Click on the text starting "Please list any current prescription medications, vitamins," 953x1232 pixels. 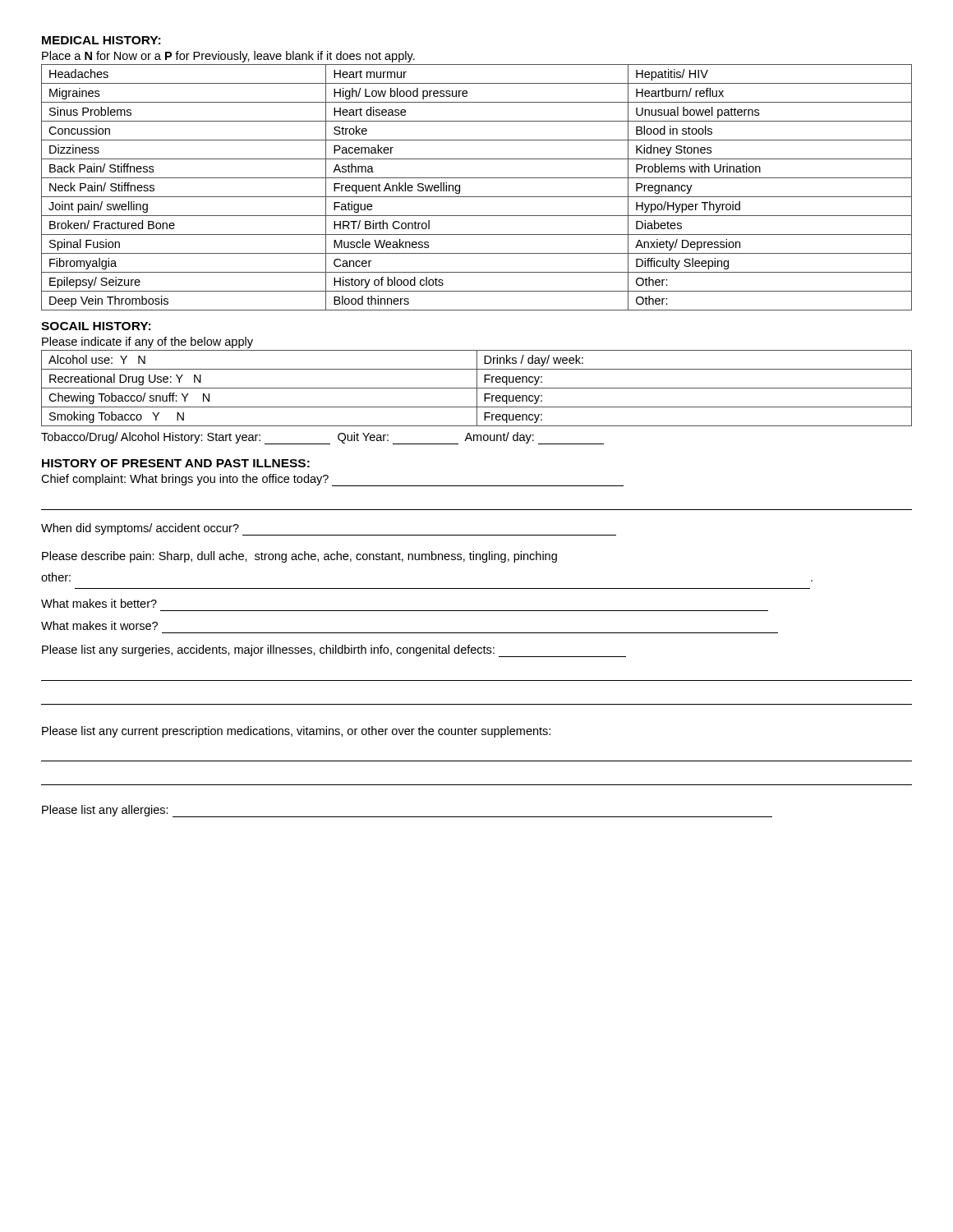(296, 731)
